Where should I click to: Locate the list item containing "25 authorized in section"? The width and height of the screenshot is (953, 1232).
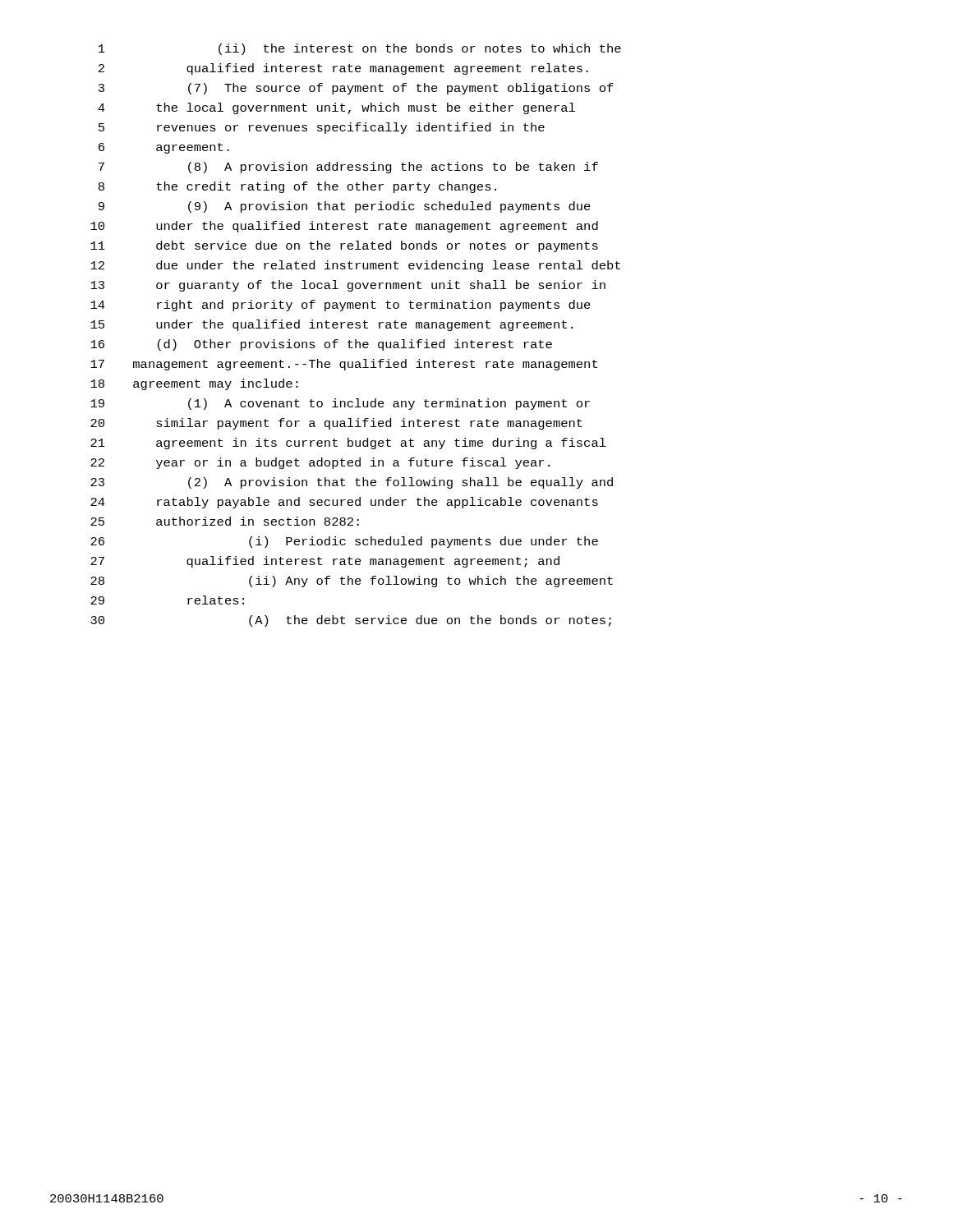[225, 521]
